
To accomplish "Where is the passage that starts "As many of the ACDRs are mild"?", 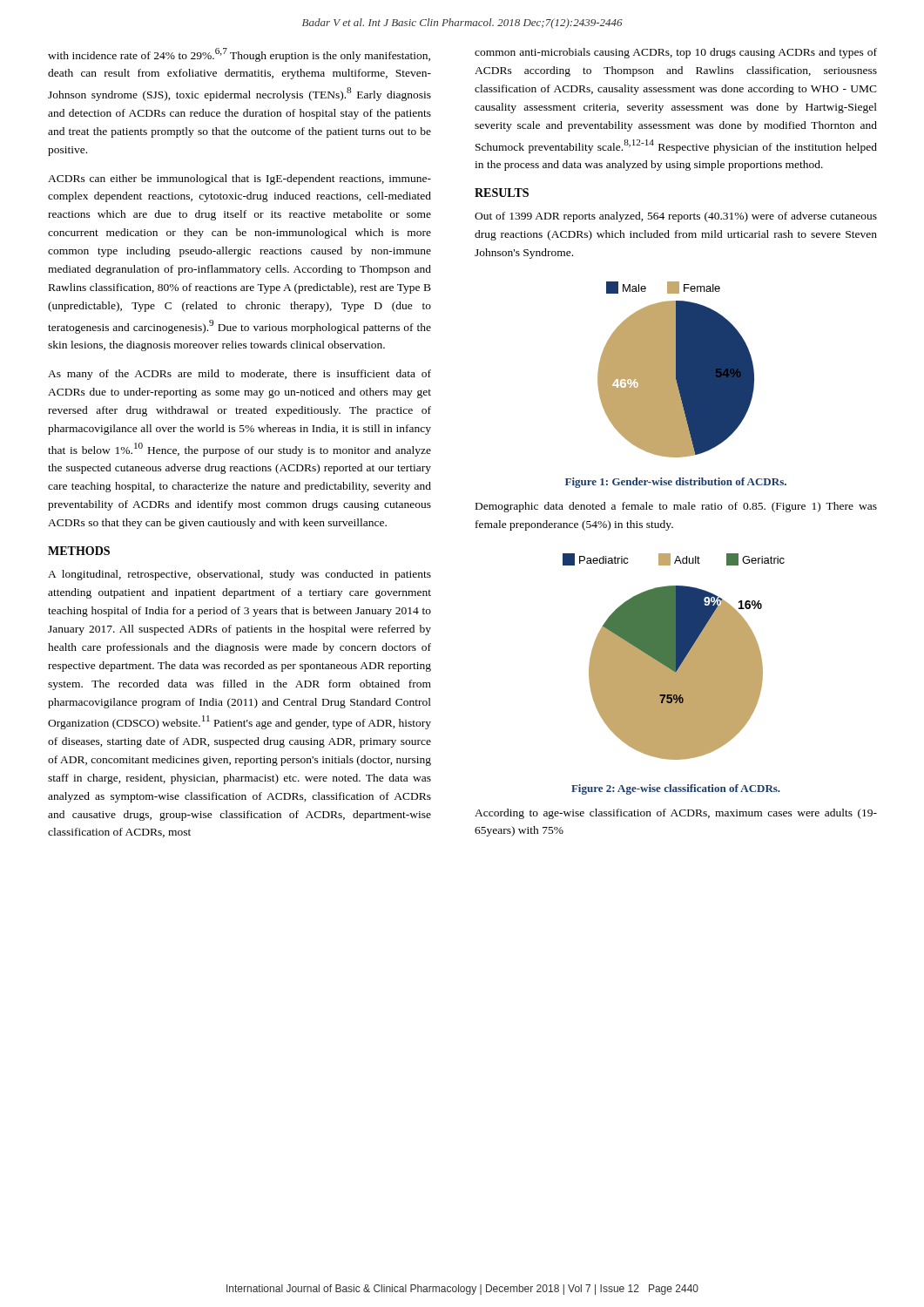I will [x=239, y=448].
